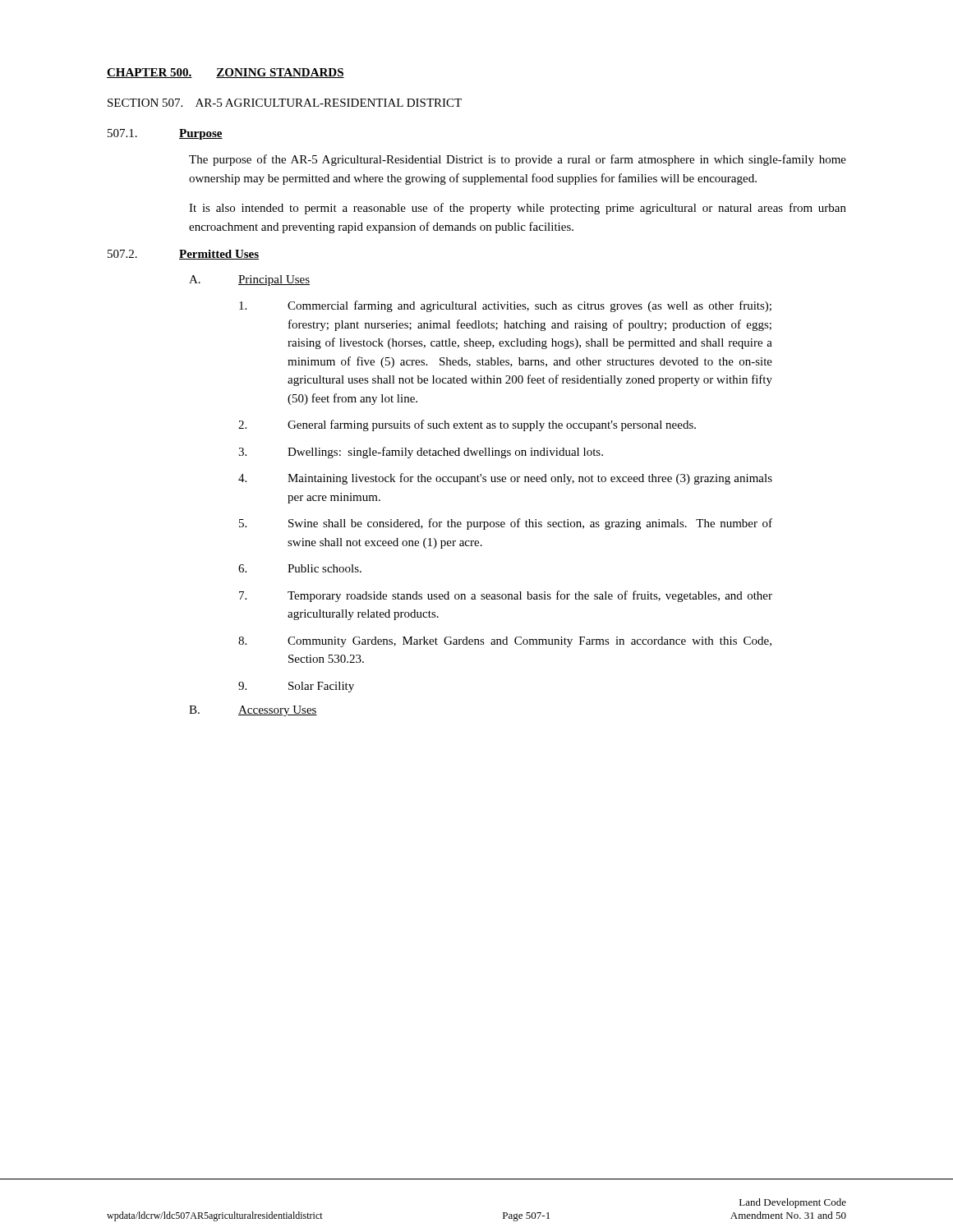The height and width of the screenshot is (1232, 953).
Task: Point to the region starting "8. Community Gardens,"
Action: (x=505, y=650)
